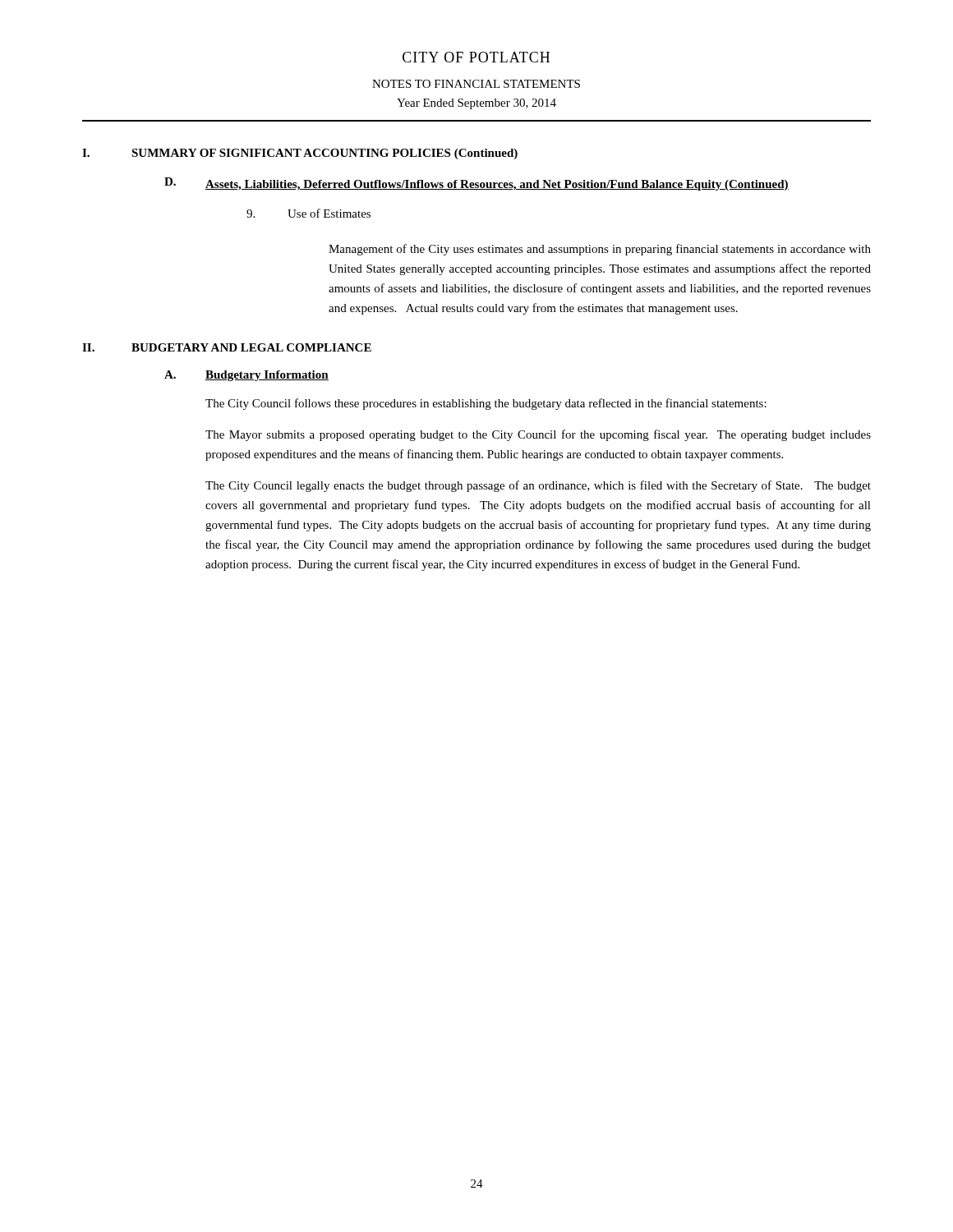The width and height of the screenshot is (953, 1232).
Task: Click on the element starting "I. SUMMARY OF SIGNIFICANT ACCOUNTING POLICIES (Continued)"
Action: coord(476,153)
